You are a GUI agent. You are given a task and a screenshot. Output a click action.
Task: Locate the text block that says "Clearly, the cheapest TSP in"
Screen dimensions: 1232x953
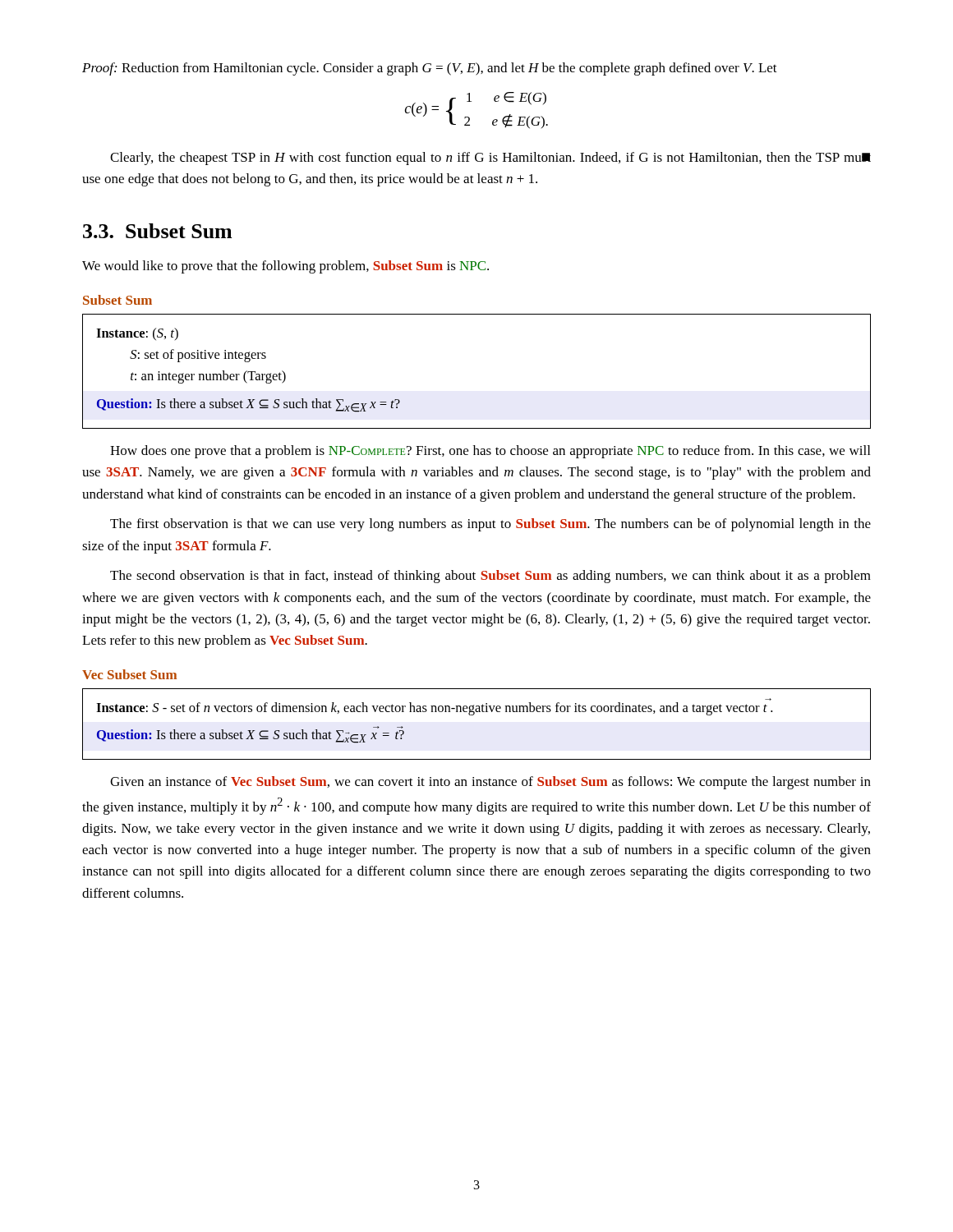point(476,167)
